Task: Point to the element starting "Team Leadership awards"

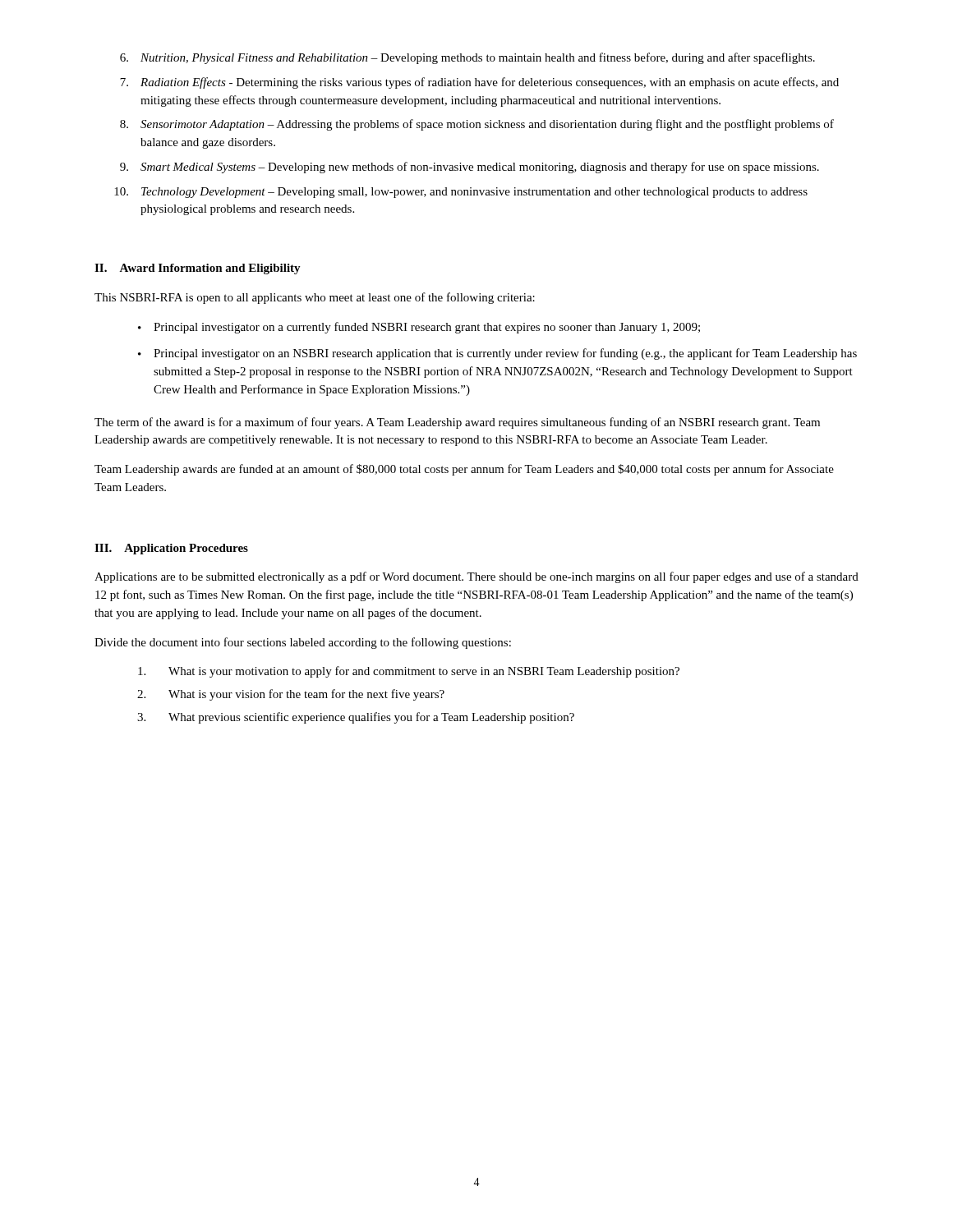Action: (464, 478)
